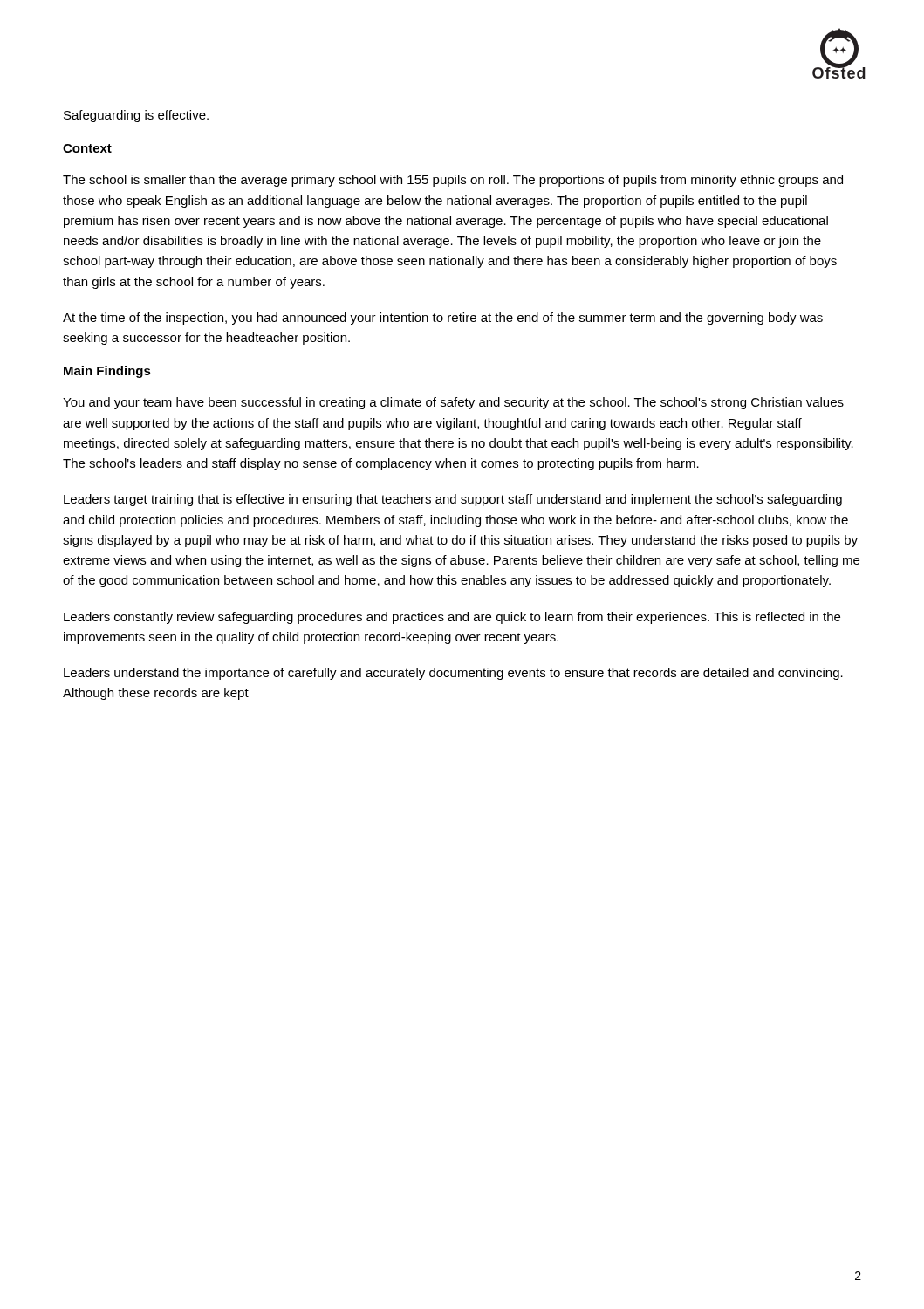This screenshot has height=1309, width=924.
Task: Select the text block that says "The school is smaller than the average"
Action: click(453, 230)
